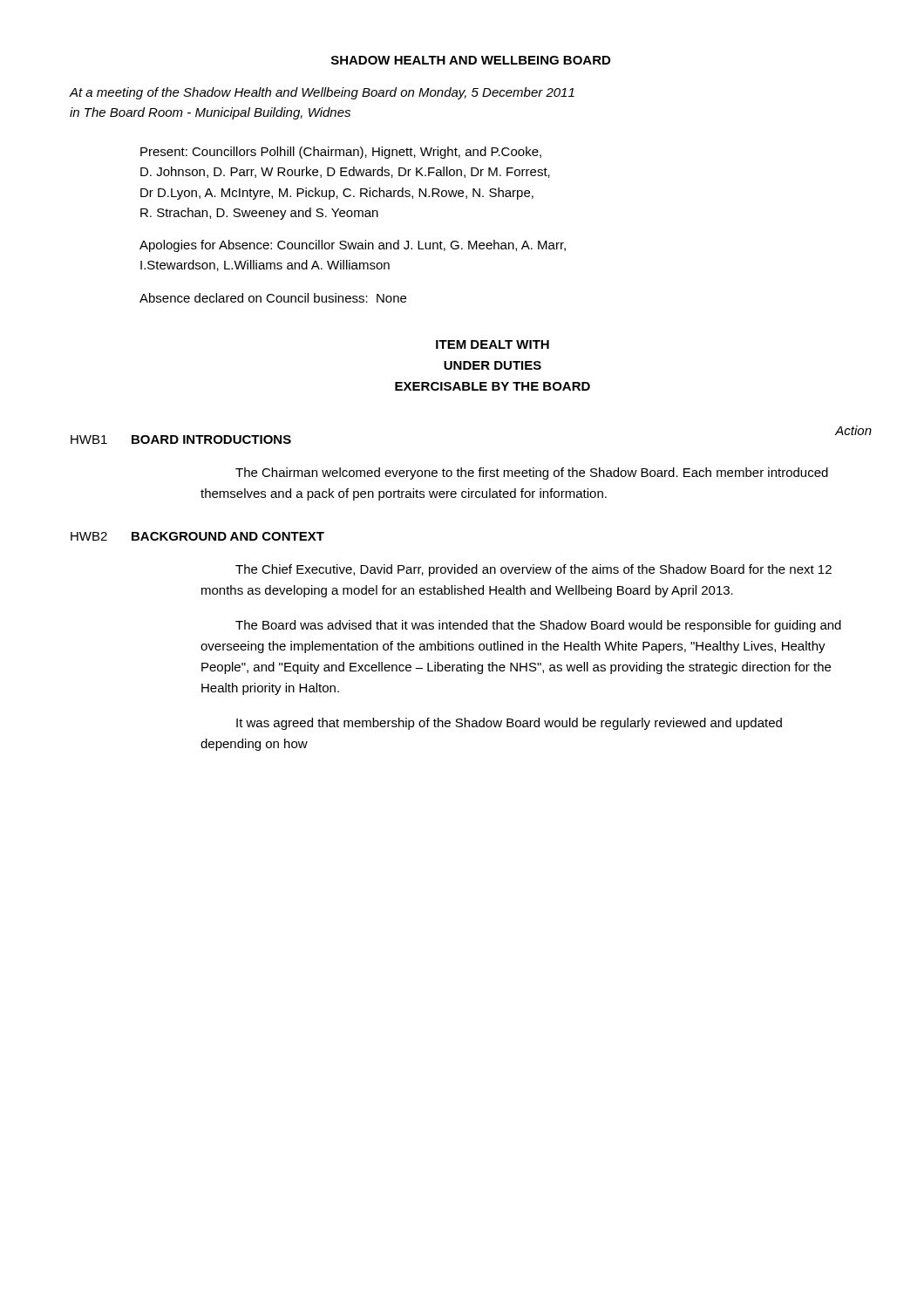Where does it say "Absence declared on Council business: None"?

coord(273,297)
